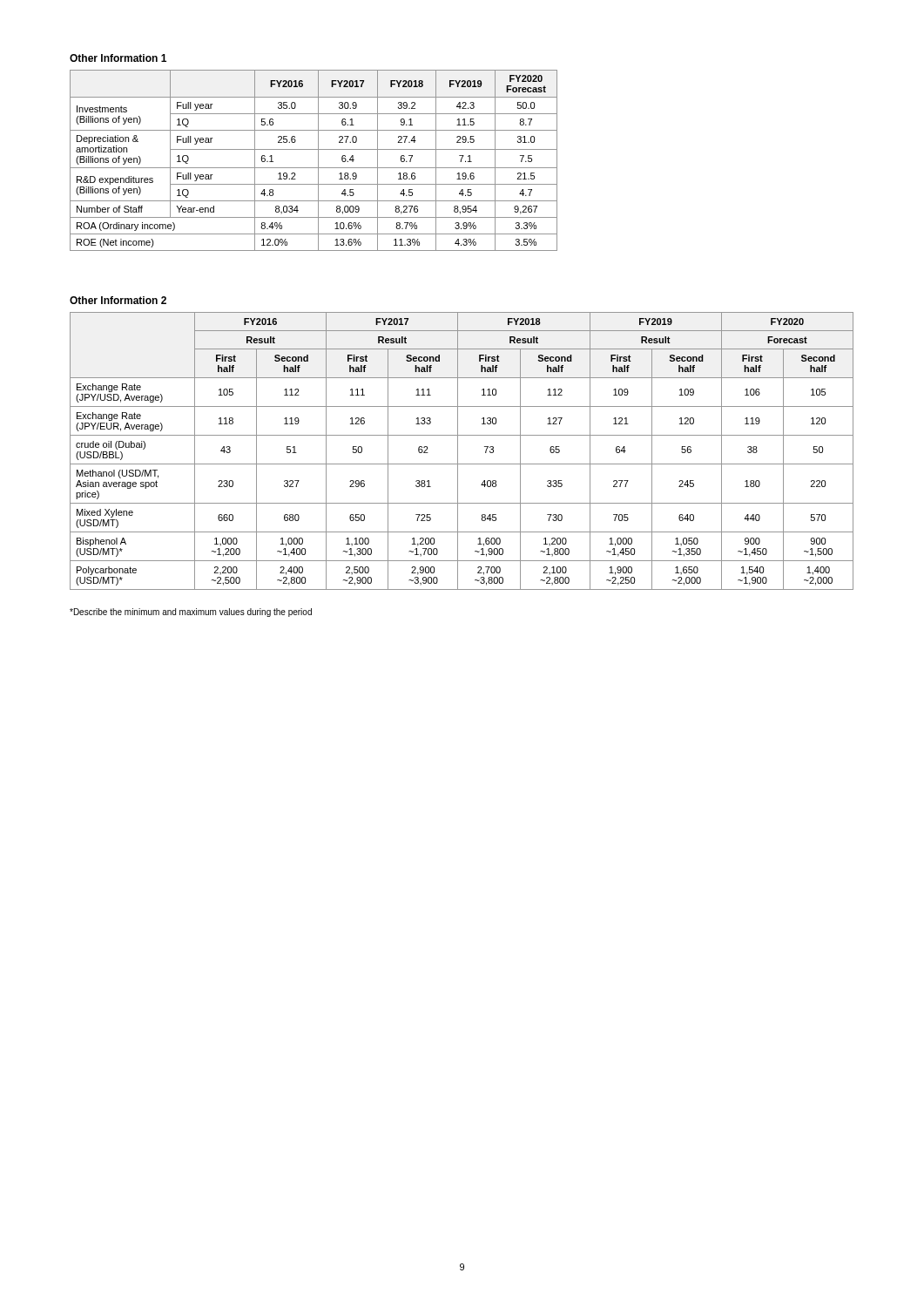
Task: Find the table that mentions "Full year"
Action: click(x=462, y=160)
